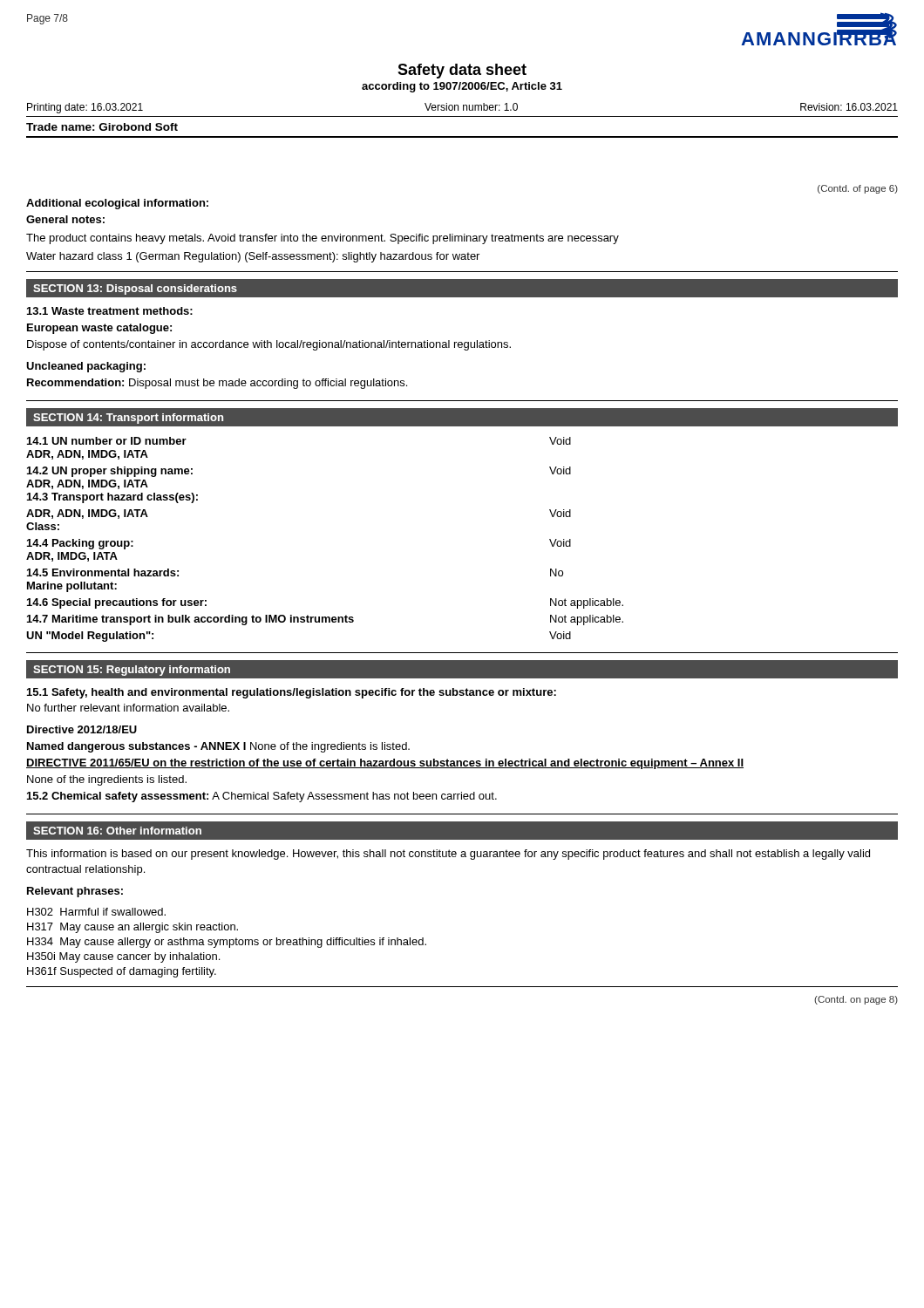Locate the region starting "This information is based on our present"

[x=462, y=862]
